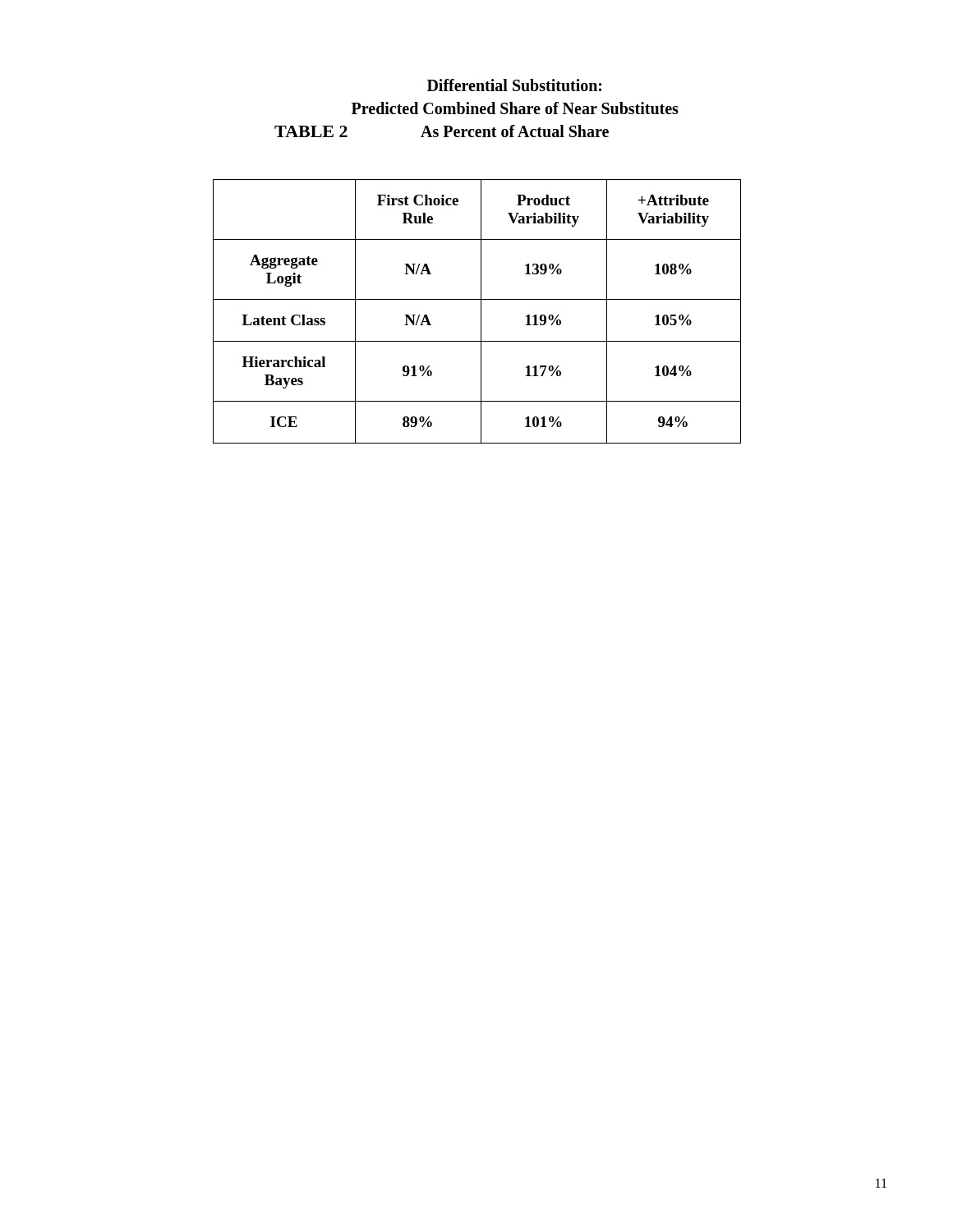Where is the caption that starts "Differential Substitution: Predicted"?
Screen dimensions: 1232x953
click(515, 108)
